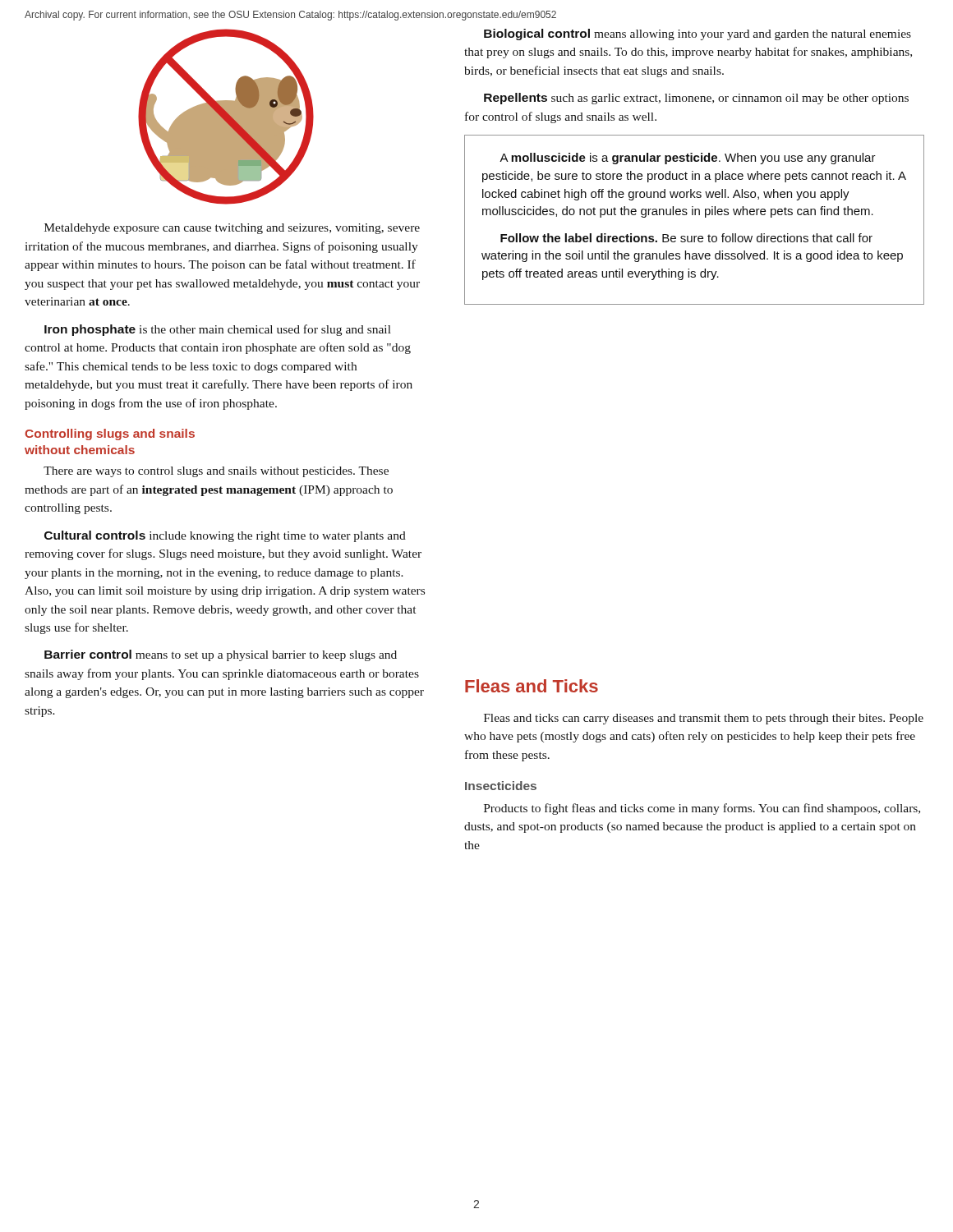Image resolution: width=953 pixels, height=1232 pixels.
Task: Find the text block with the text "A molluscicide is a"
Action: click(694, 216)
